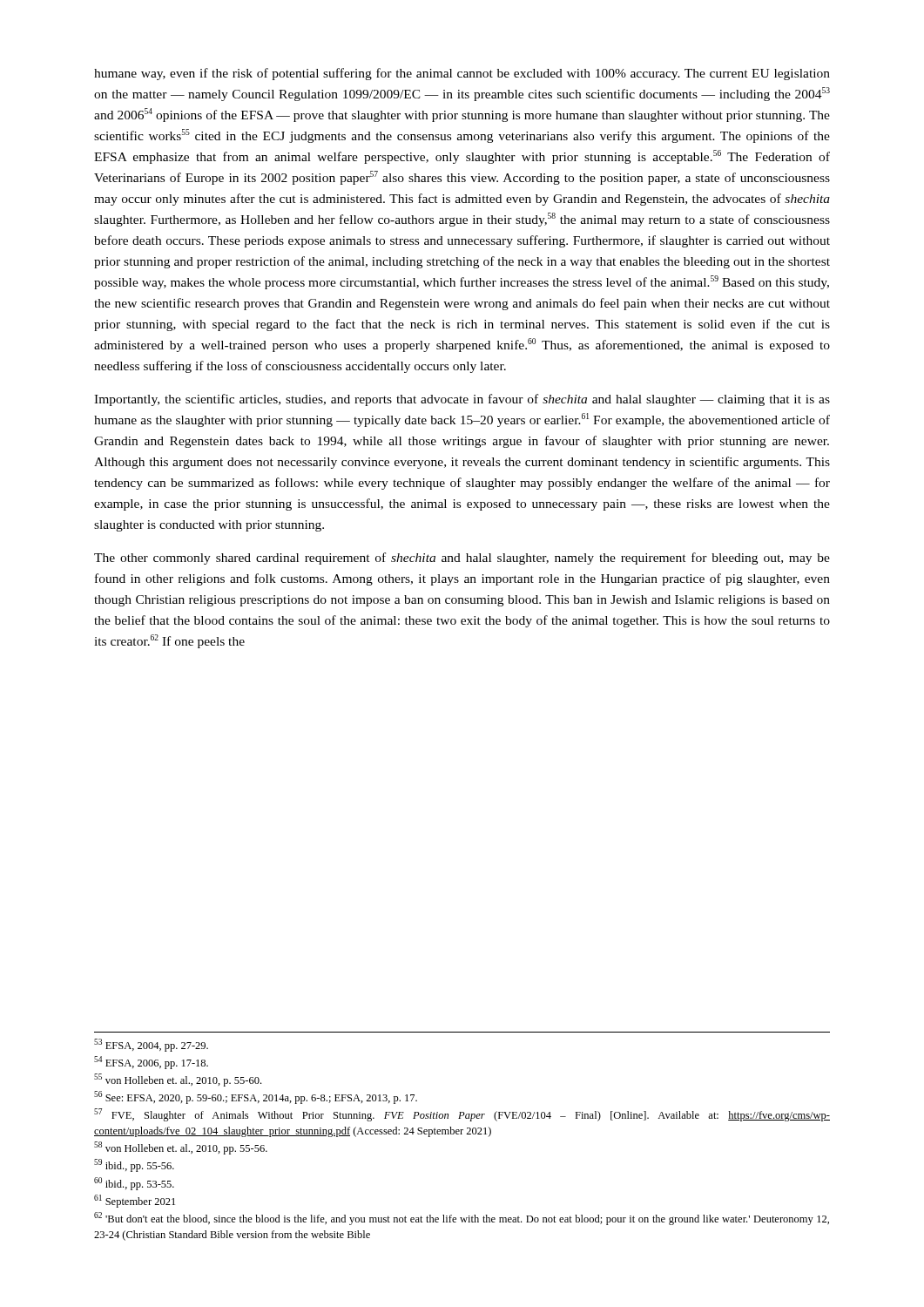924x1307 pixels.
Task: Locate the footnote that reads "60 ibid., pp."
Action: [x=134, y=1184]
